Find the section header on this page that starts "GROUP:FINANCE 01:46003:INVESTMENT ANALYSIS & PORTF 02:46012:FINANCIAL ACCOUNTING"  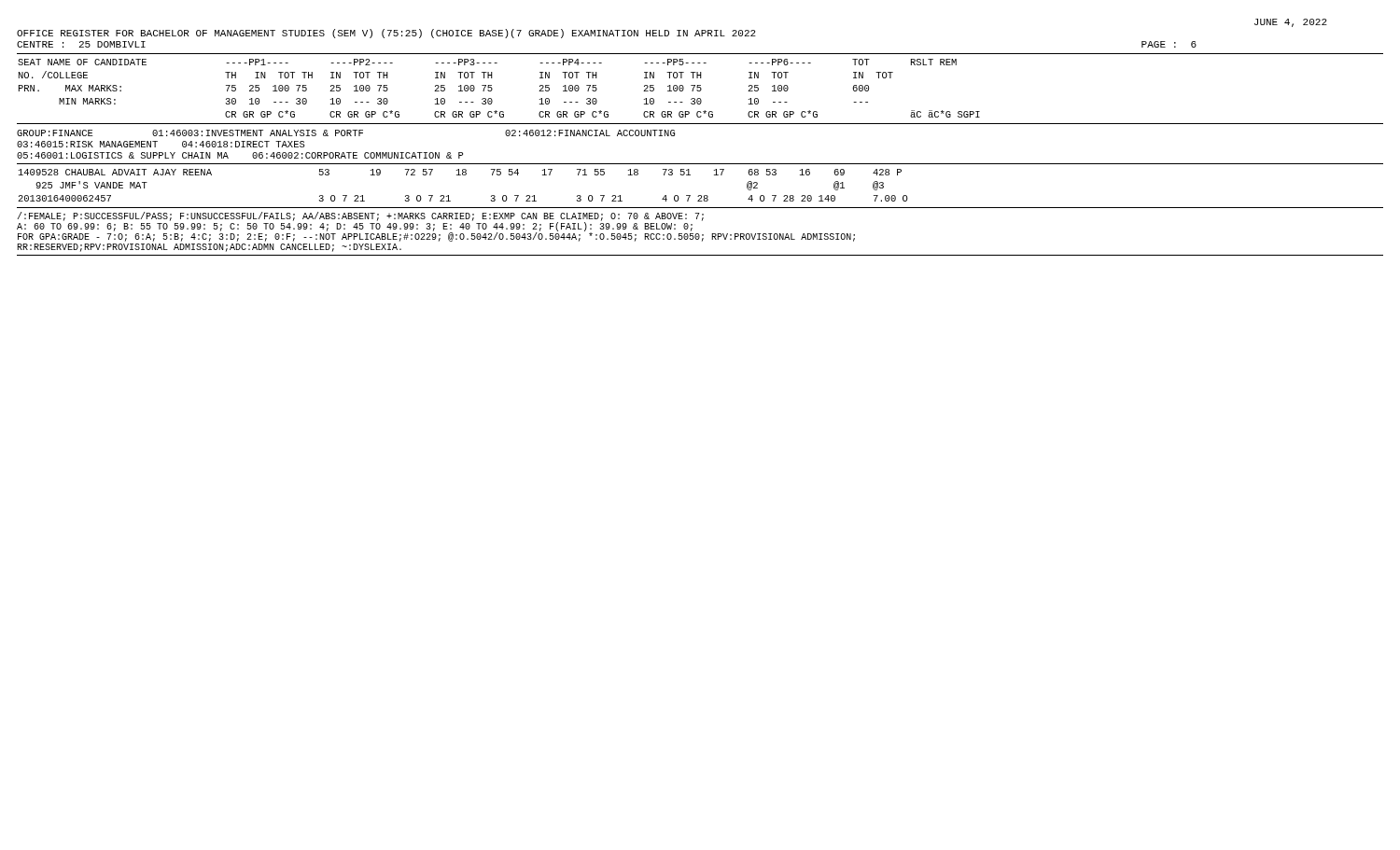click(x=346, y=133)
